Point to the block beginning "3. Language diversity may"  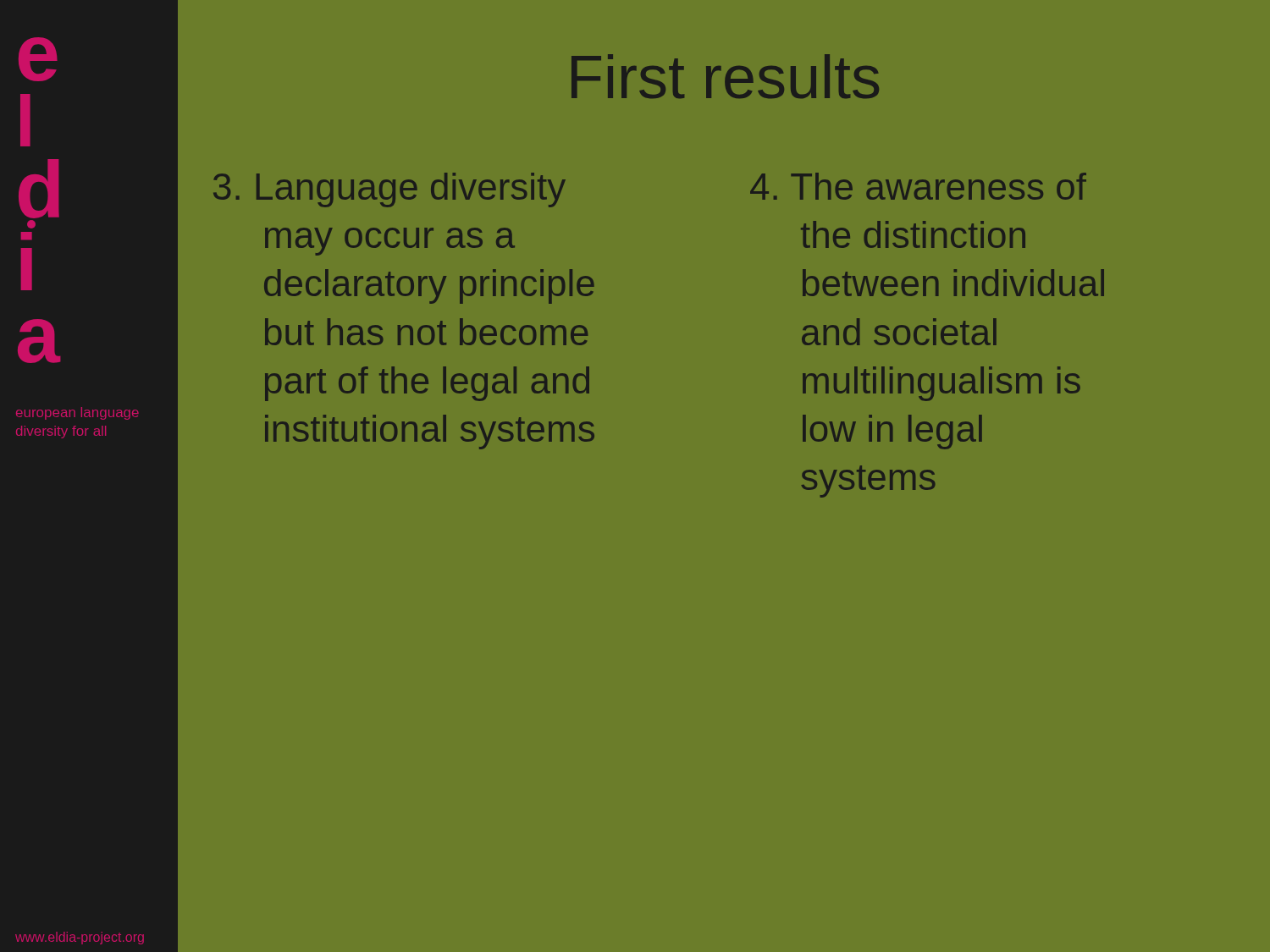click(455, 309)
